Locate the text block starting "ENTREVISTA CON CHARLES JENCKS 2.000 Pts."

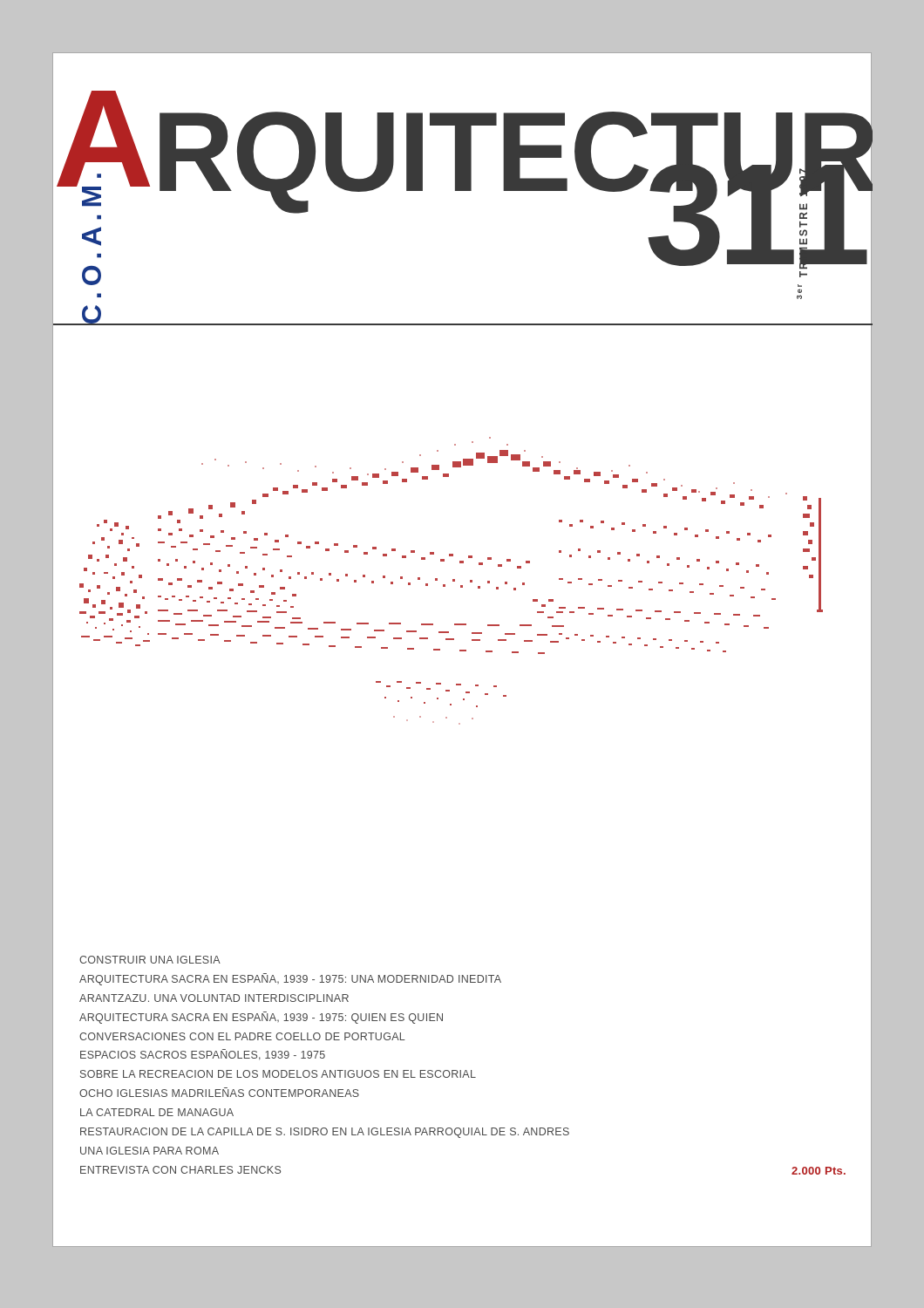[x=183, y=1172]
